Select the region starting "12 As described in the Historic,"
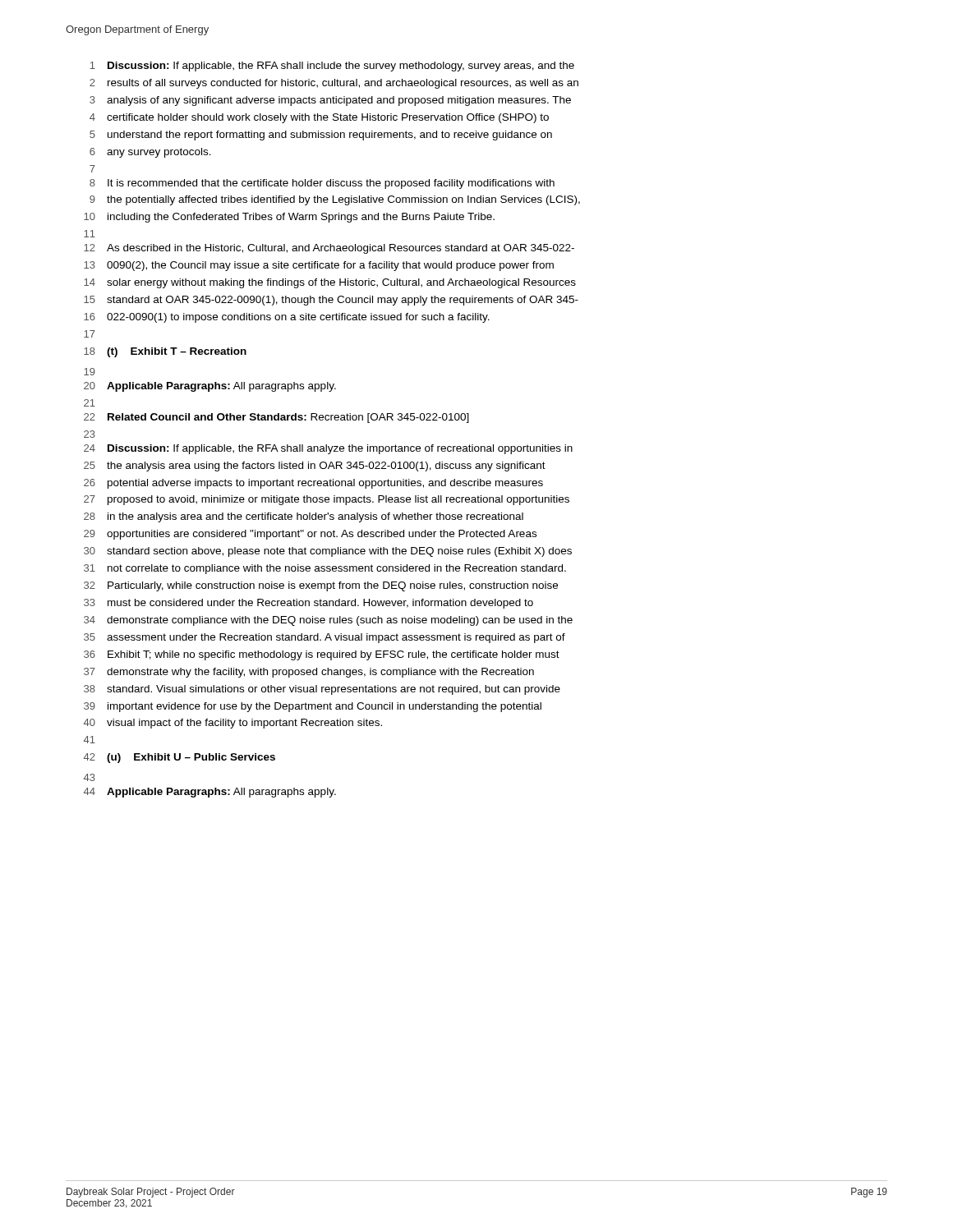 (476, 283)
